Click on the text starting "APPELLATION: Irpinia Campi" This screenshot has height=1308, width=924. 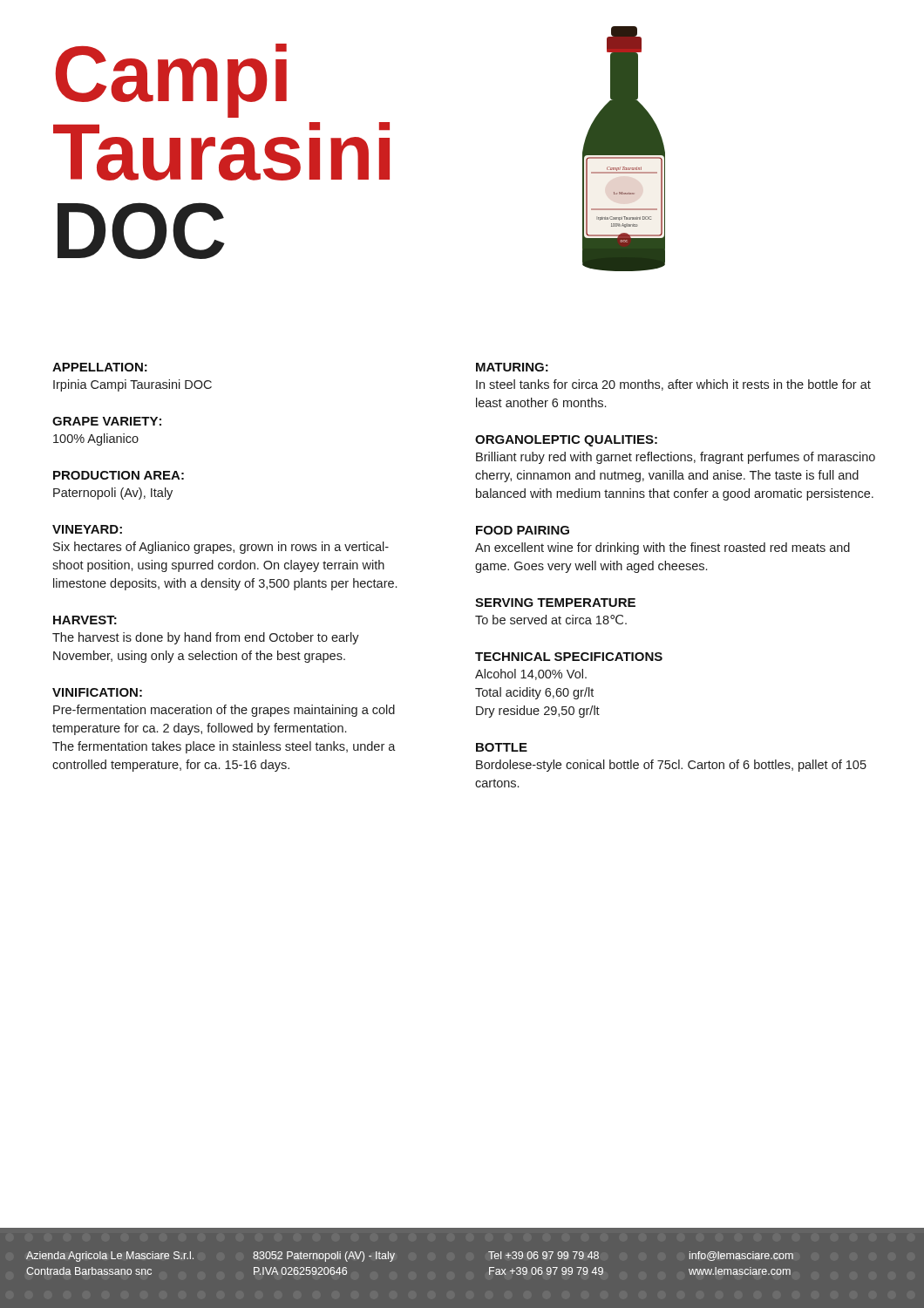coord(100,367)
